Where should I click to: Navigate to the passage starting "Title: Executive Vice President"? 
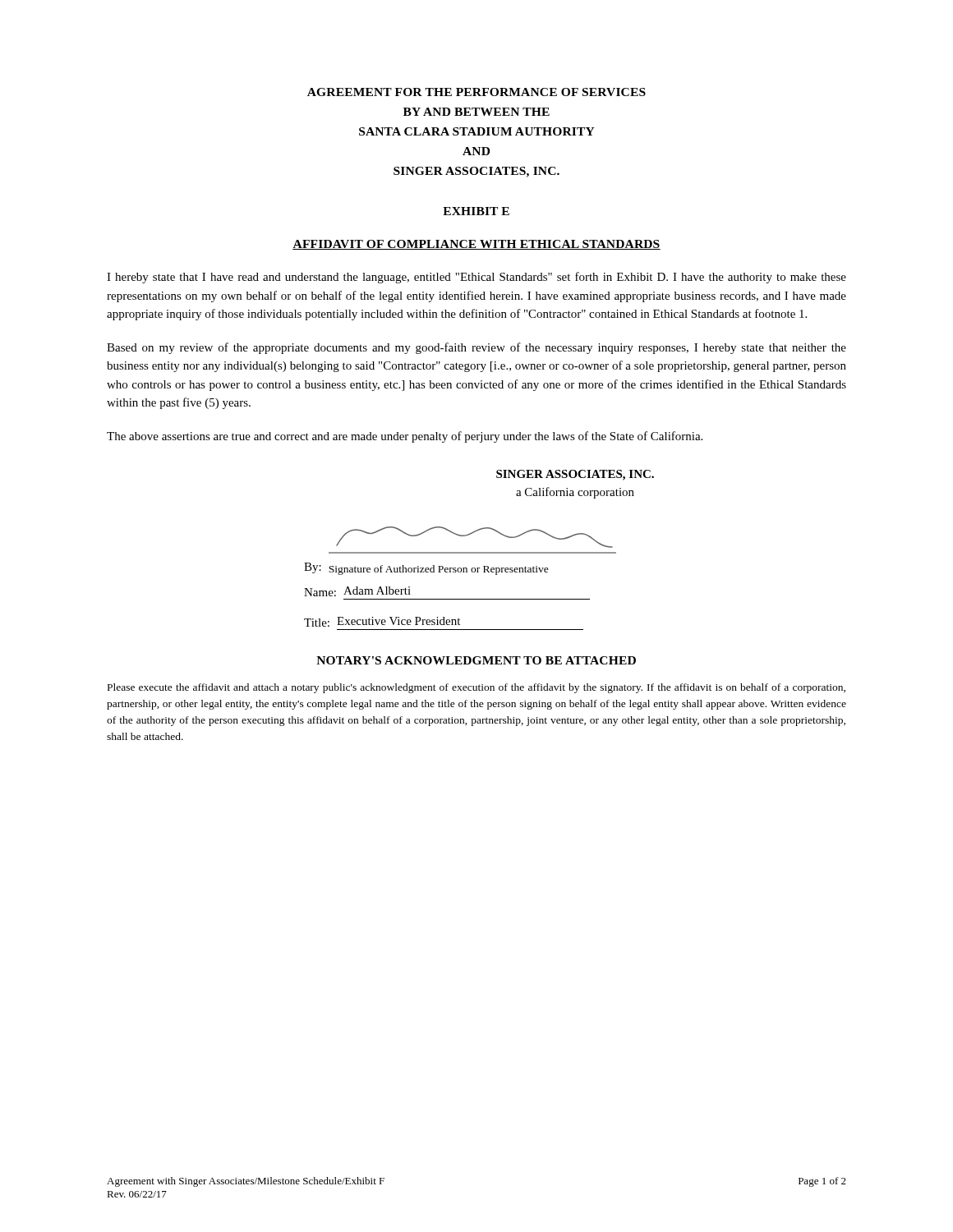(x=444, y=622)
